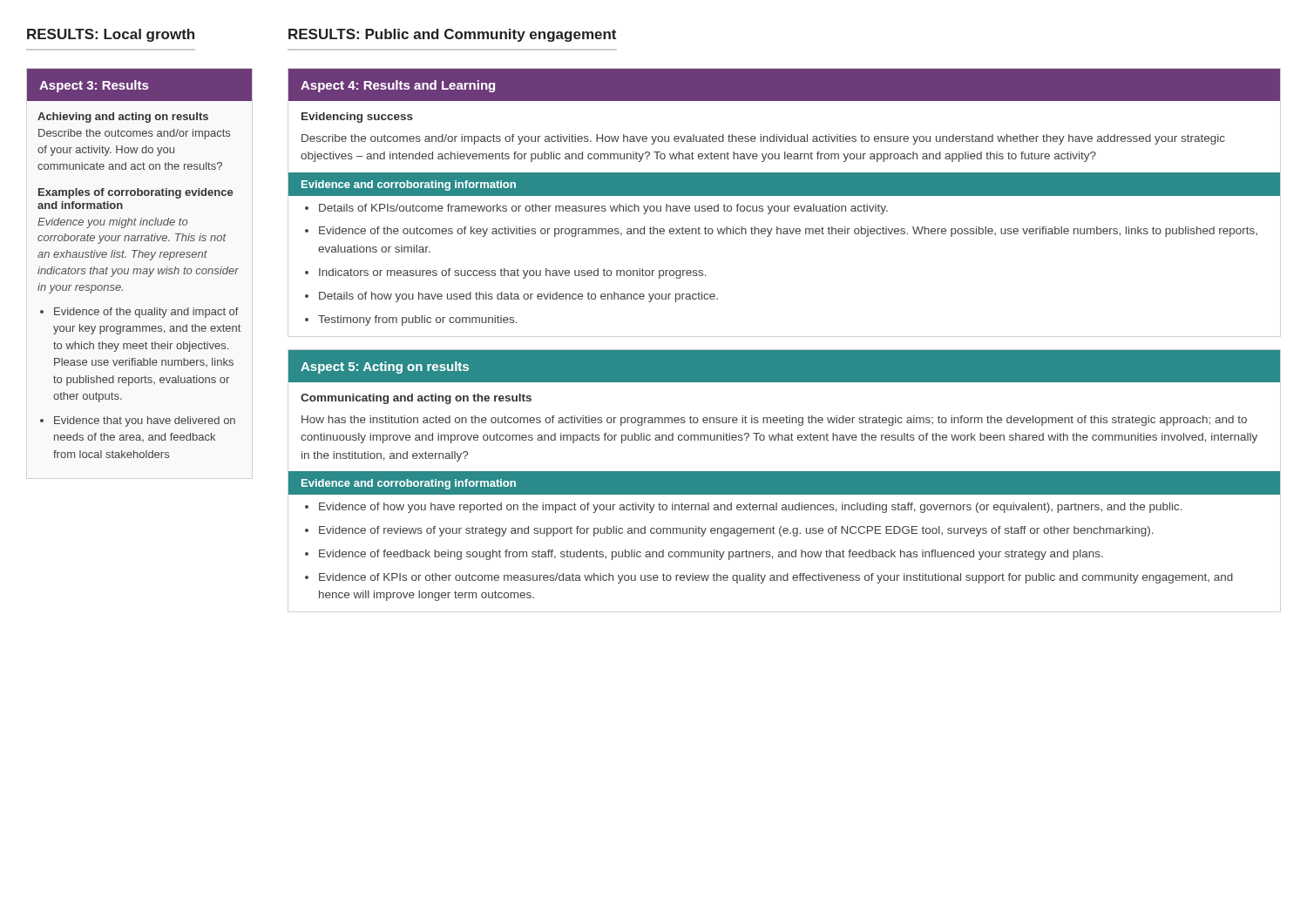Select the text block starting "Achieving and acting on results"

point(123,116)
